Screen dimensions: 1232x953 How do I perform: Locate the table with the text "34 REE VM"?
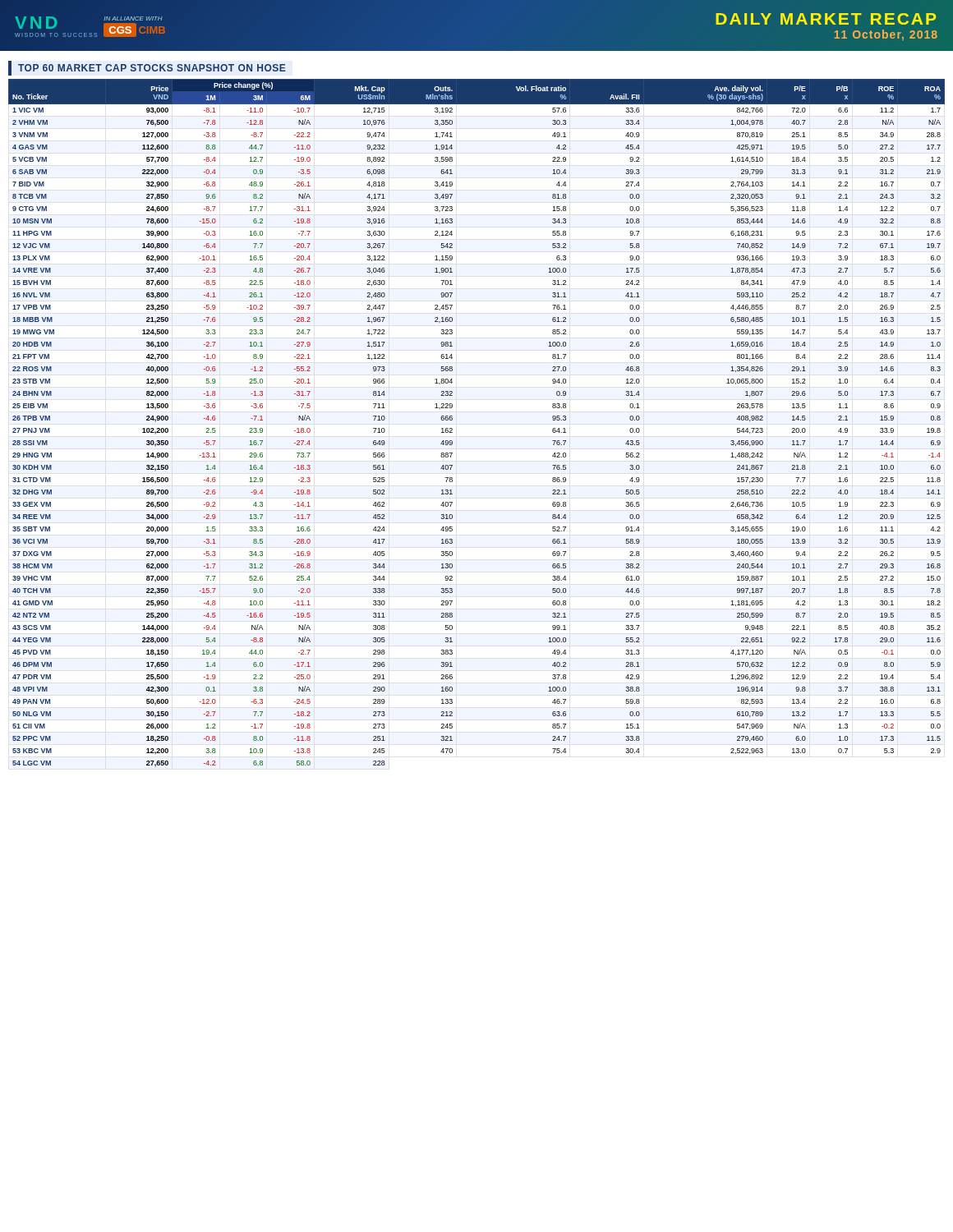pos(476,424)
